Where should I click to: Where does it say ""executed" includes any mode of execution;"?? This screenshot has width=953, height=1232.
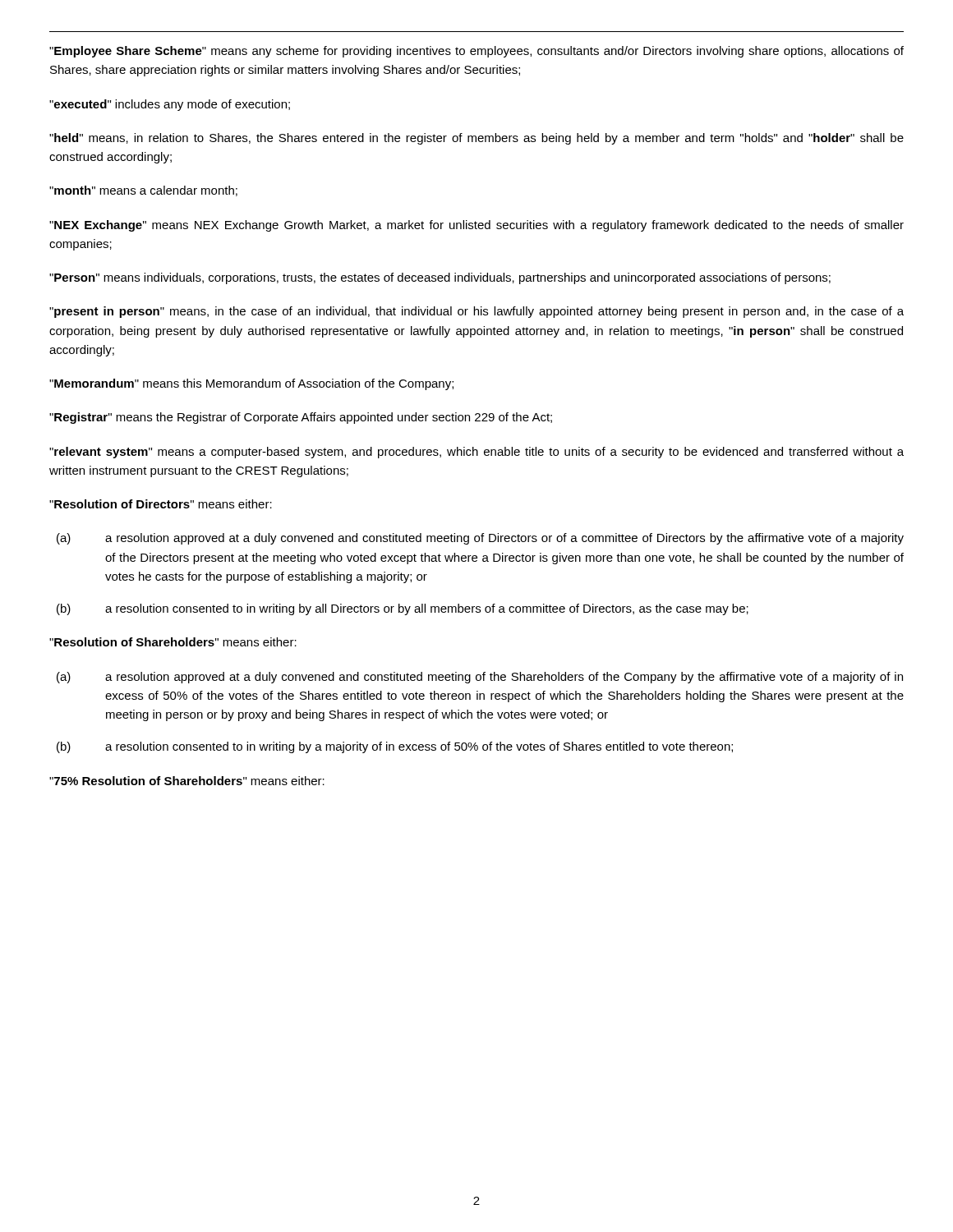point(170,103)
